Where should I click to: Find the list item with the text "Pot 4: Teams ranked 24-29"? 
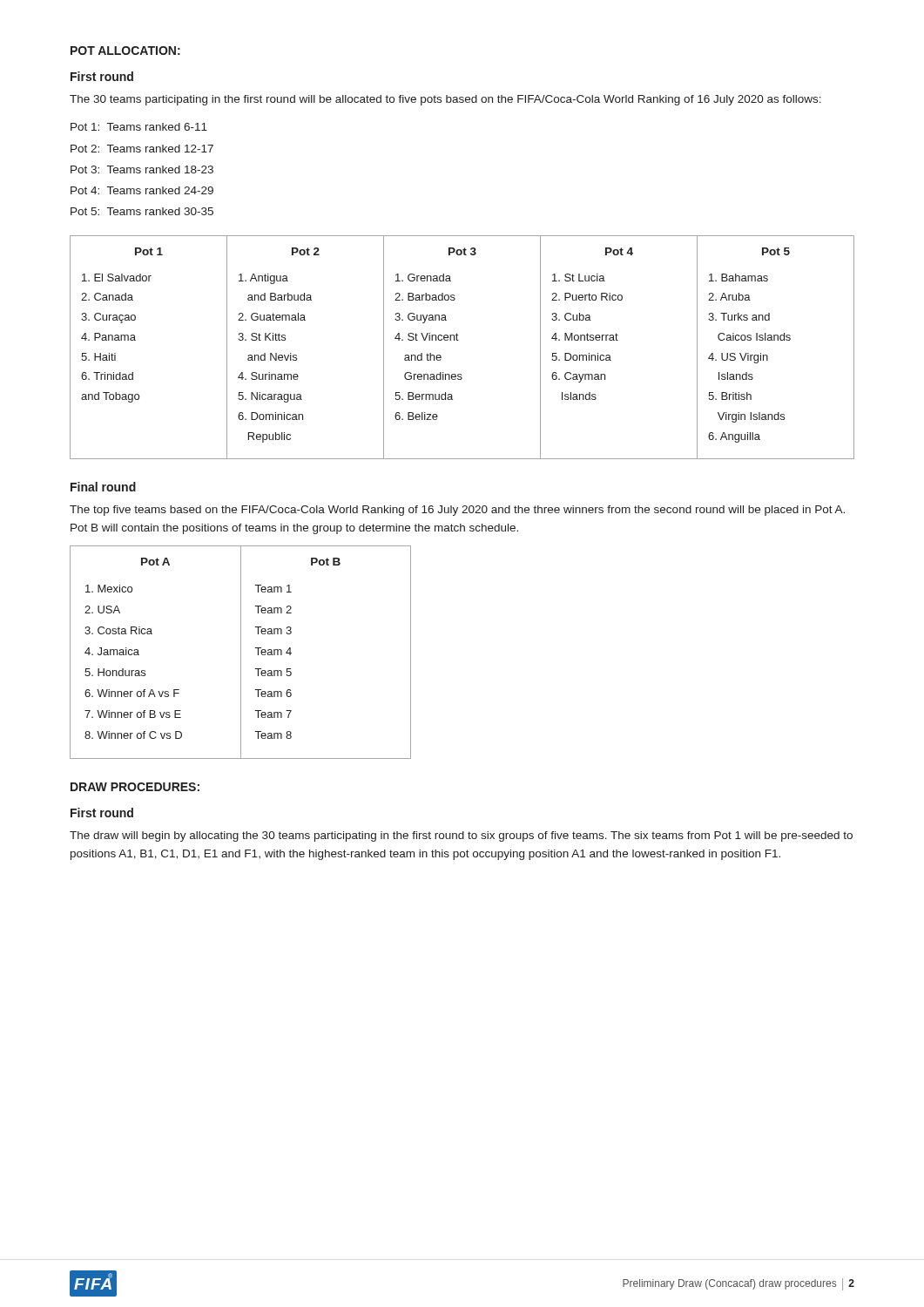[142, 191]
